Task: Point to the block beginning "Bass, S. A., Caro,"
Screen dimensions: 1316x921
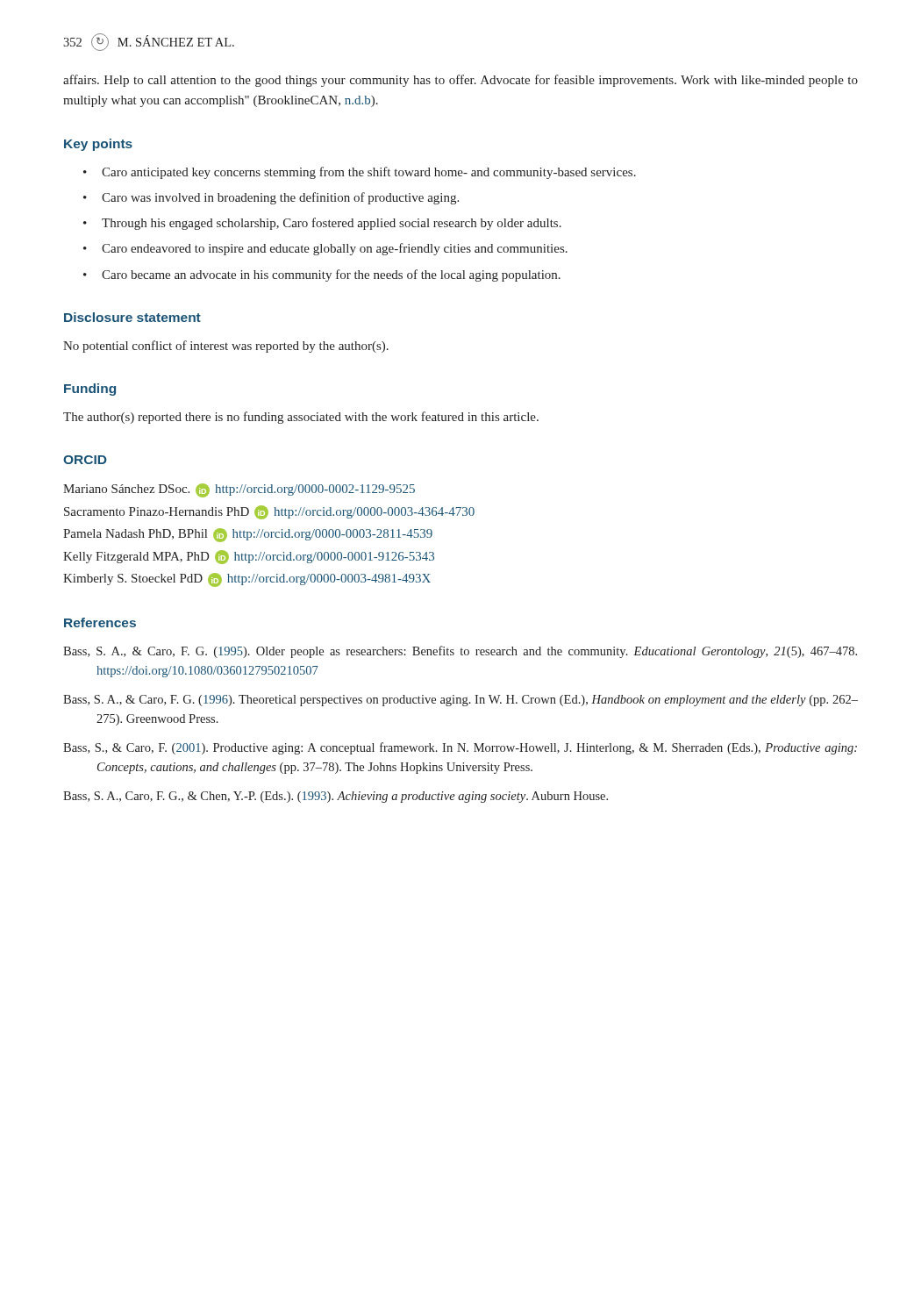Action: click(336, 795)
